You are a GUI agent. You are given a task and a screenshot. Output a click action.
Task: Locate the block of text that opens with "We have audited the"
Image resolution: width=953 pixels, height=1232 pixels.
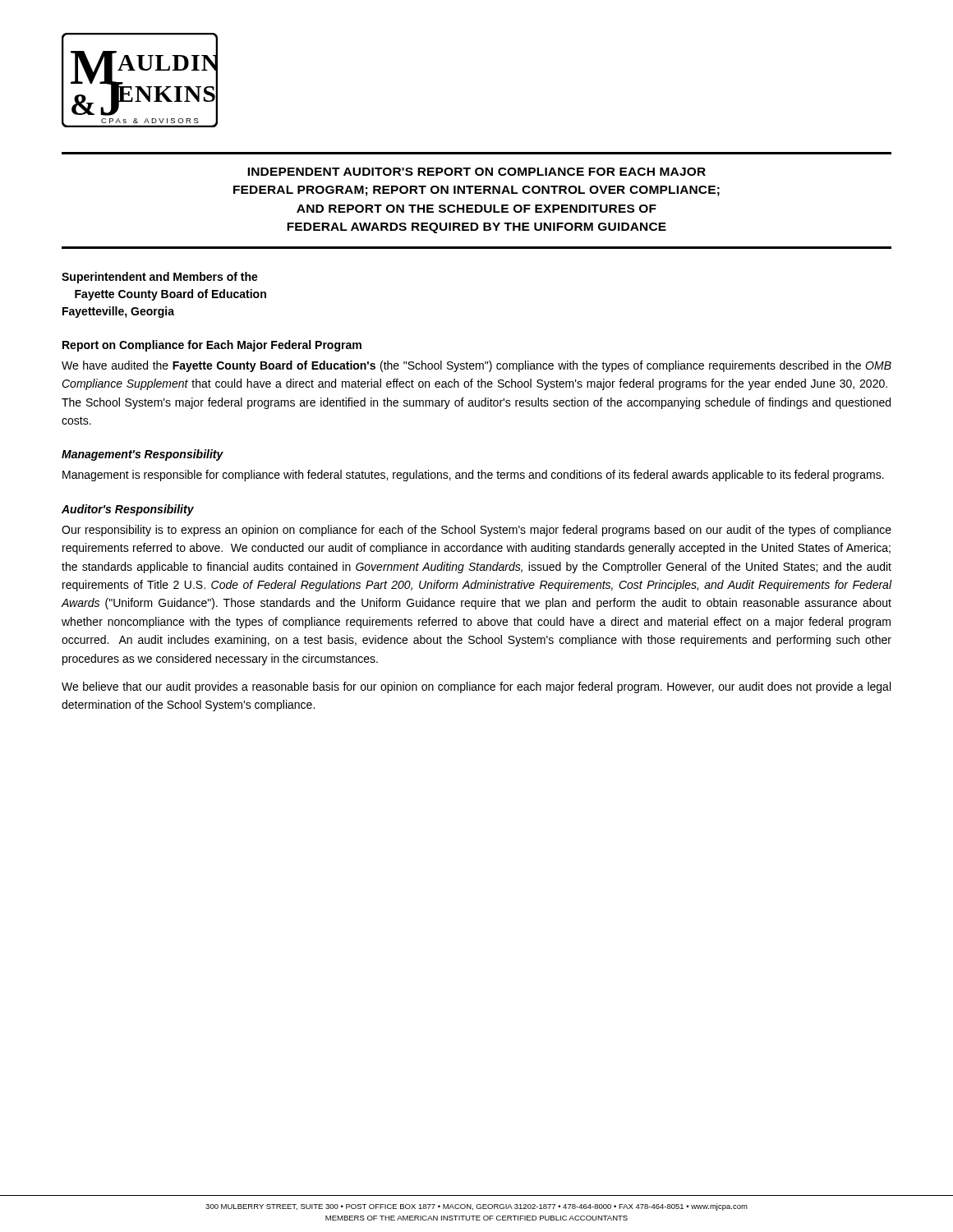[476, 393]
